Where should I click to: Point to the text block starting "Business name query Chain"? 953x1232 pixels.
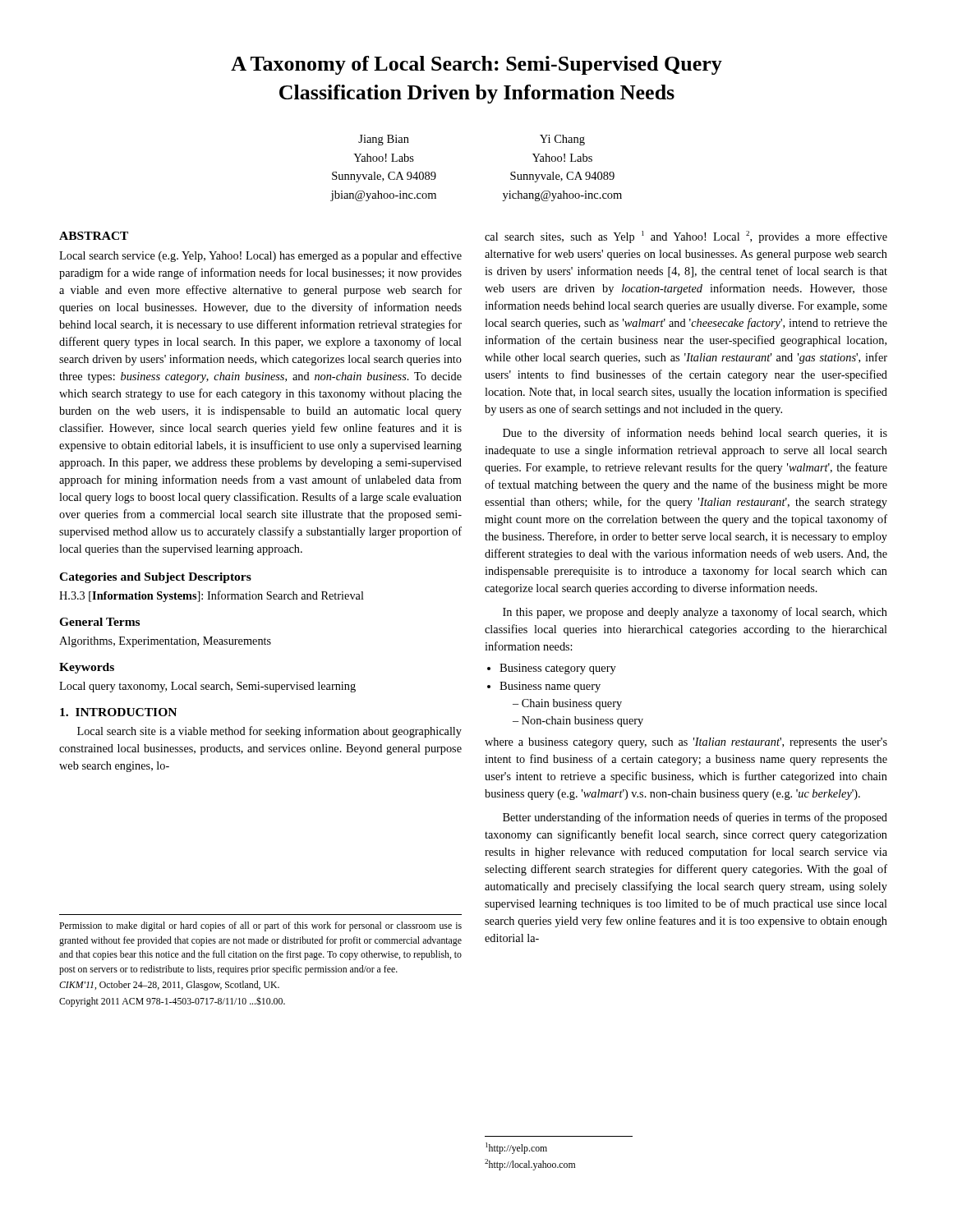click(x=550, y=687)
